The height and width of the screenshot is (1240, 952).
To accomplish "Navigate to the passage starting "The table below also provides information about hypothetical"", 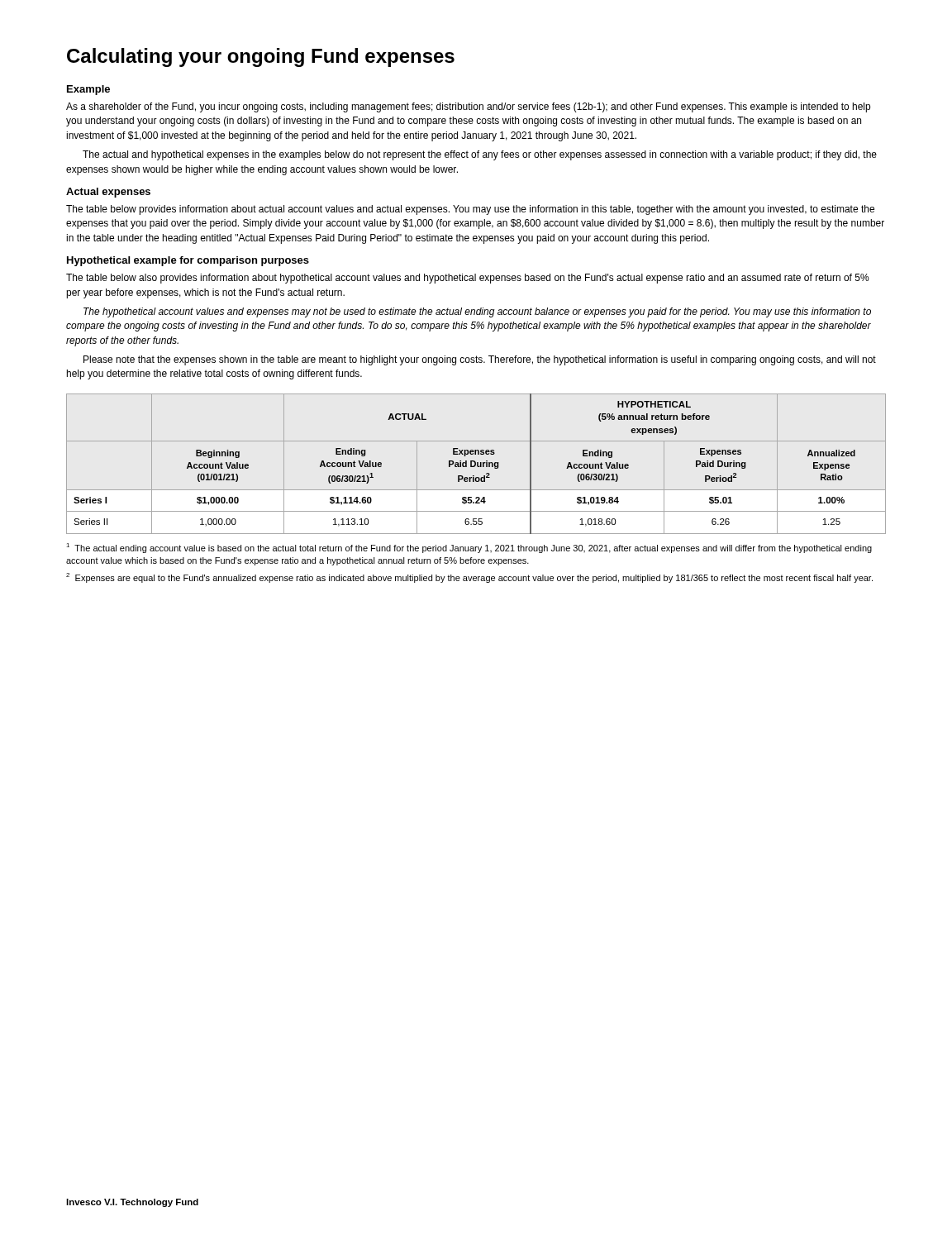I will point(476,327).
